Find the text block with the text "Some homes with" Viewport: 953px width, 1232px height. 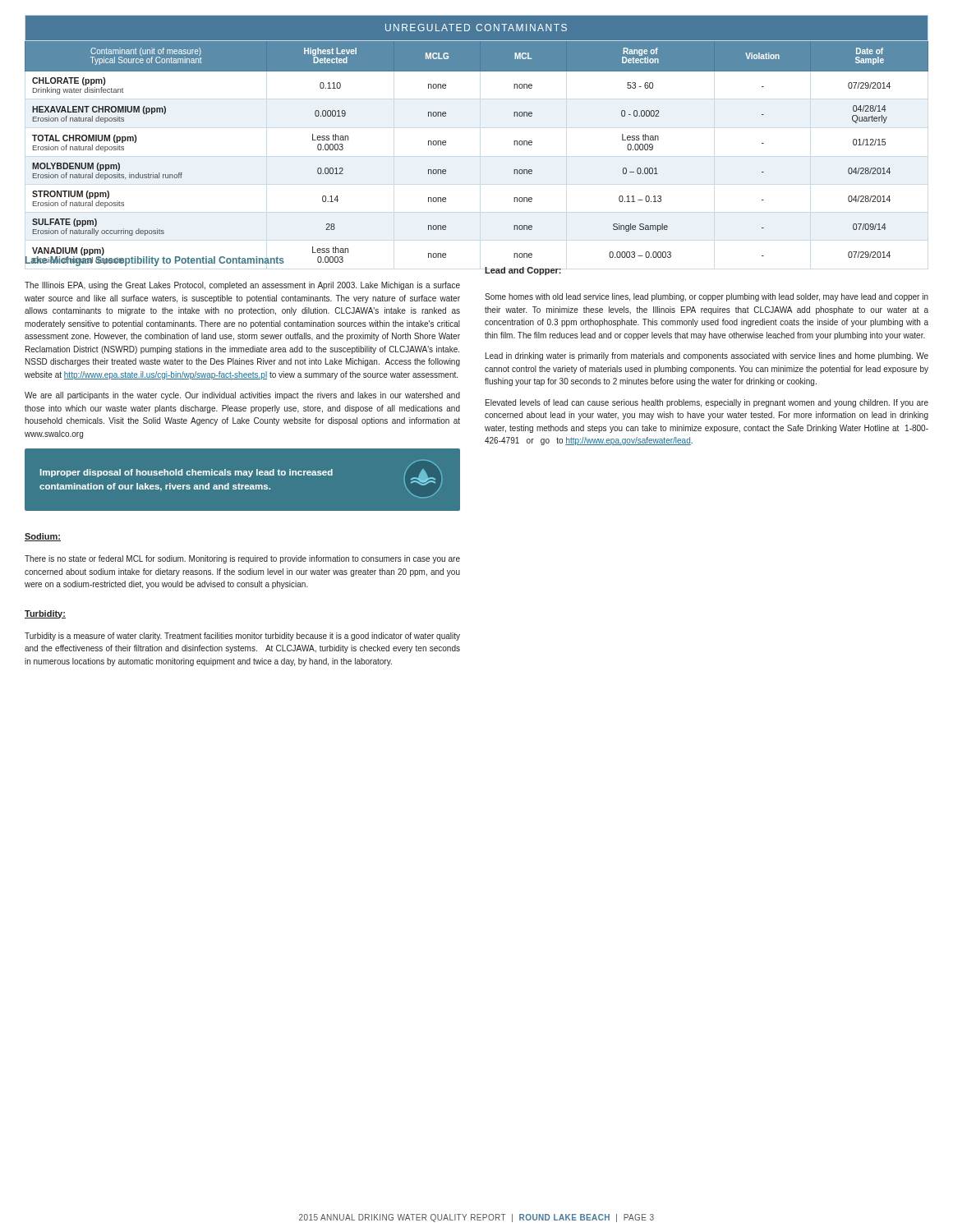point(707,316)
